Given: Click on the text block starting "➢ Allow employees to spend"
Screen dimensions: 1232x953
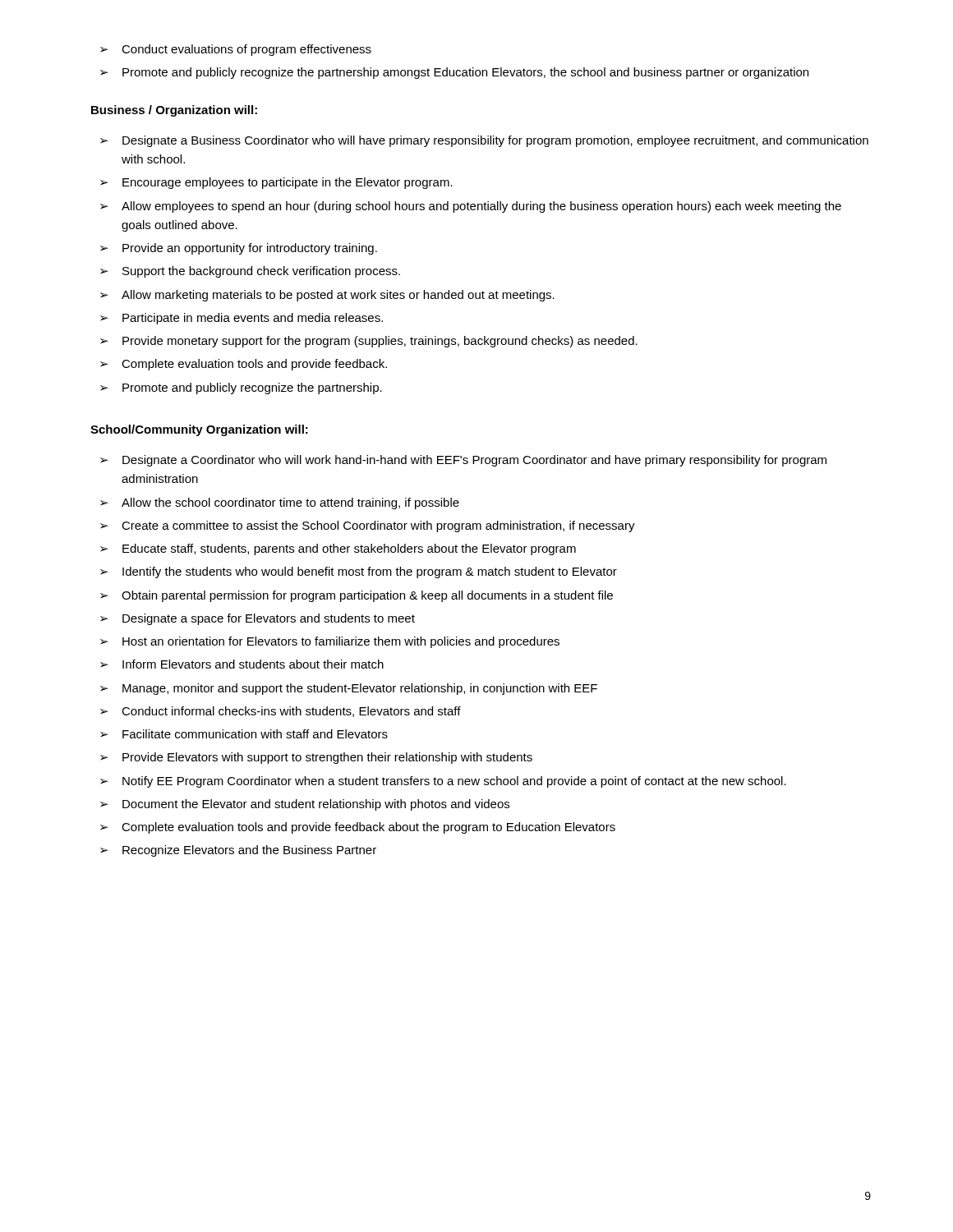Looking at the screenshot, I should coord(485,215).
